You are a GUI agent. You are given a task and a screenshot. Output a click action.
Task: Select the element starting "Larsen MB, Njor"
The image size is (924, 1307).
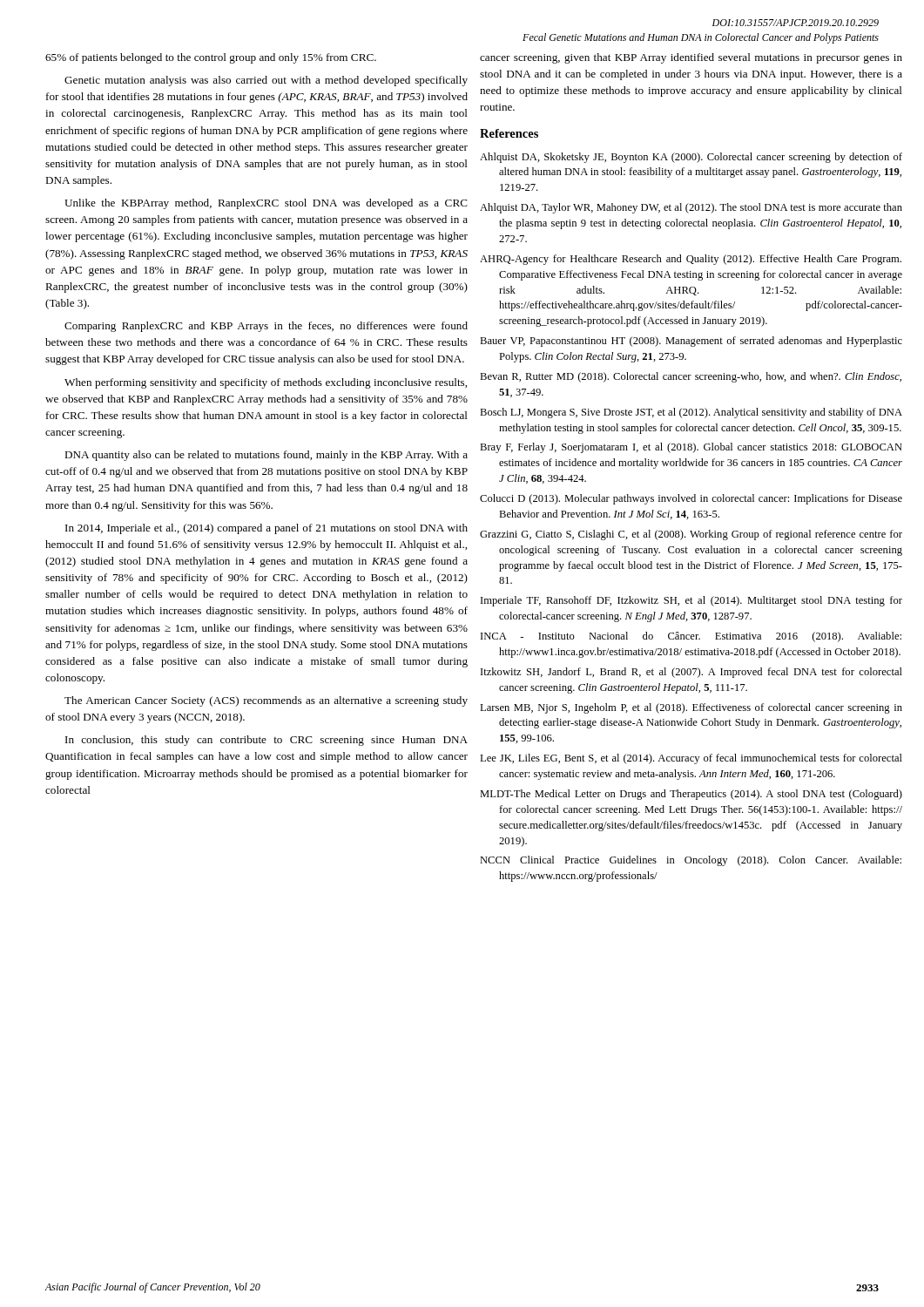click(x=691, y=724)
